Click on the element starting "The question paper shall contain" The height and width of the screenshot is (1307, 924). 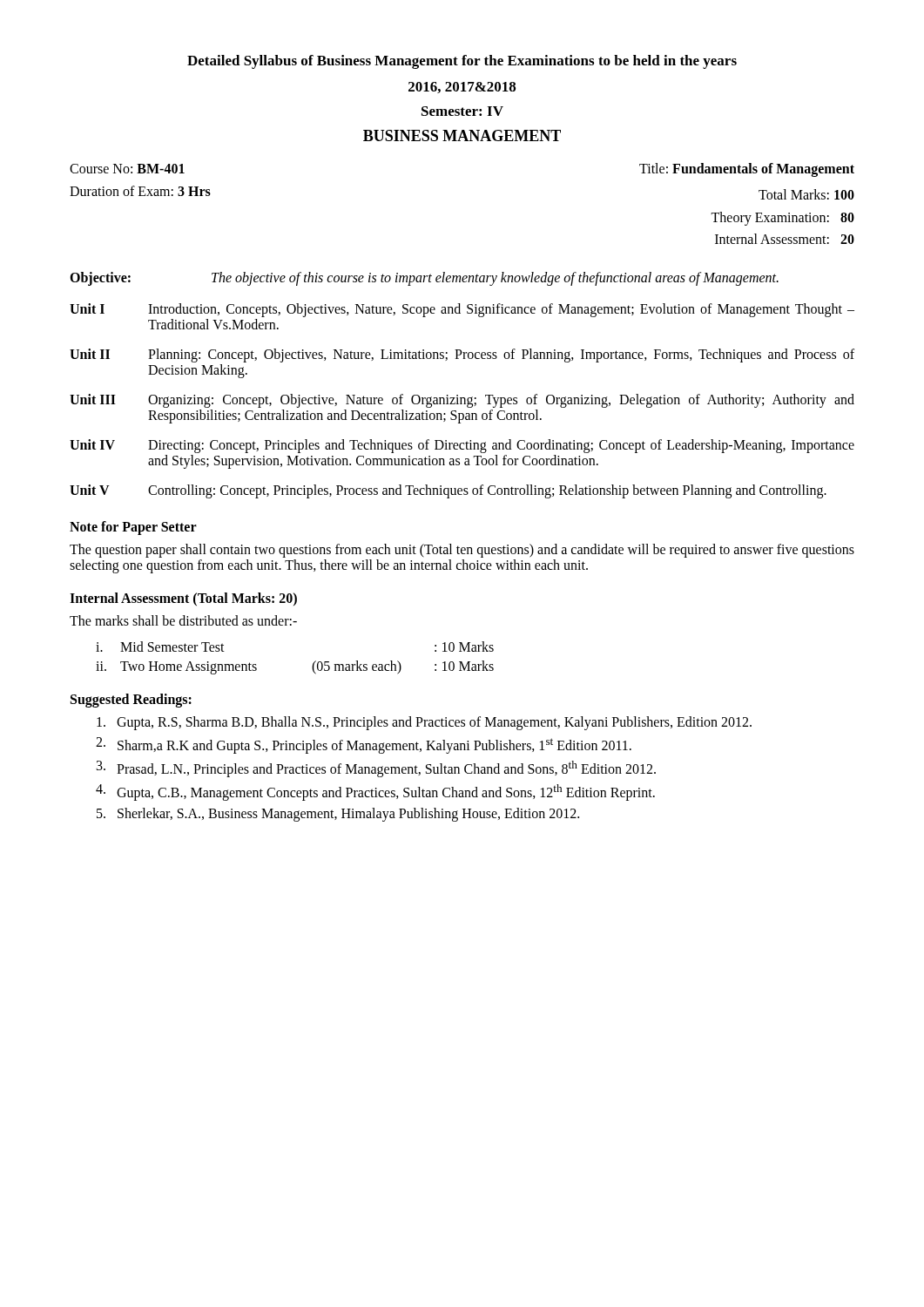[x=462, y=557]
